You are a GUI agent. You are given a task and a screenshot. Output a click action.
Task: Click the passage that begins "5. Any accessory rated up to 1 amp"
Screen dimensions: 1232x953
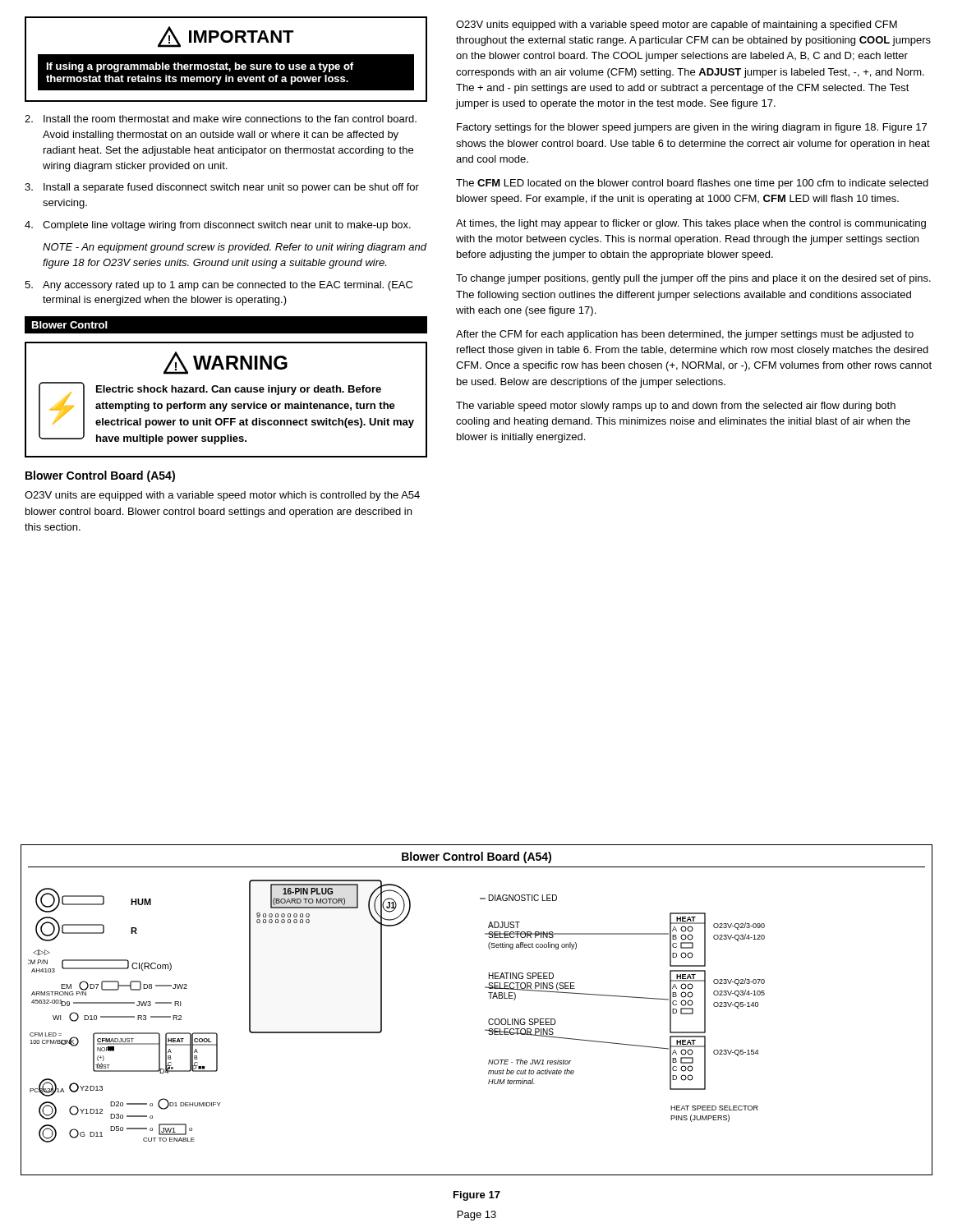(219, 292)
